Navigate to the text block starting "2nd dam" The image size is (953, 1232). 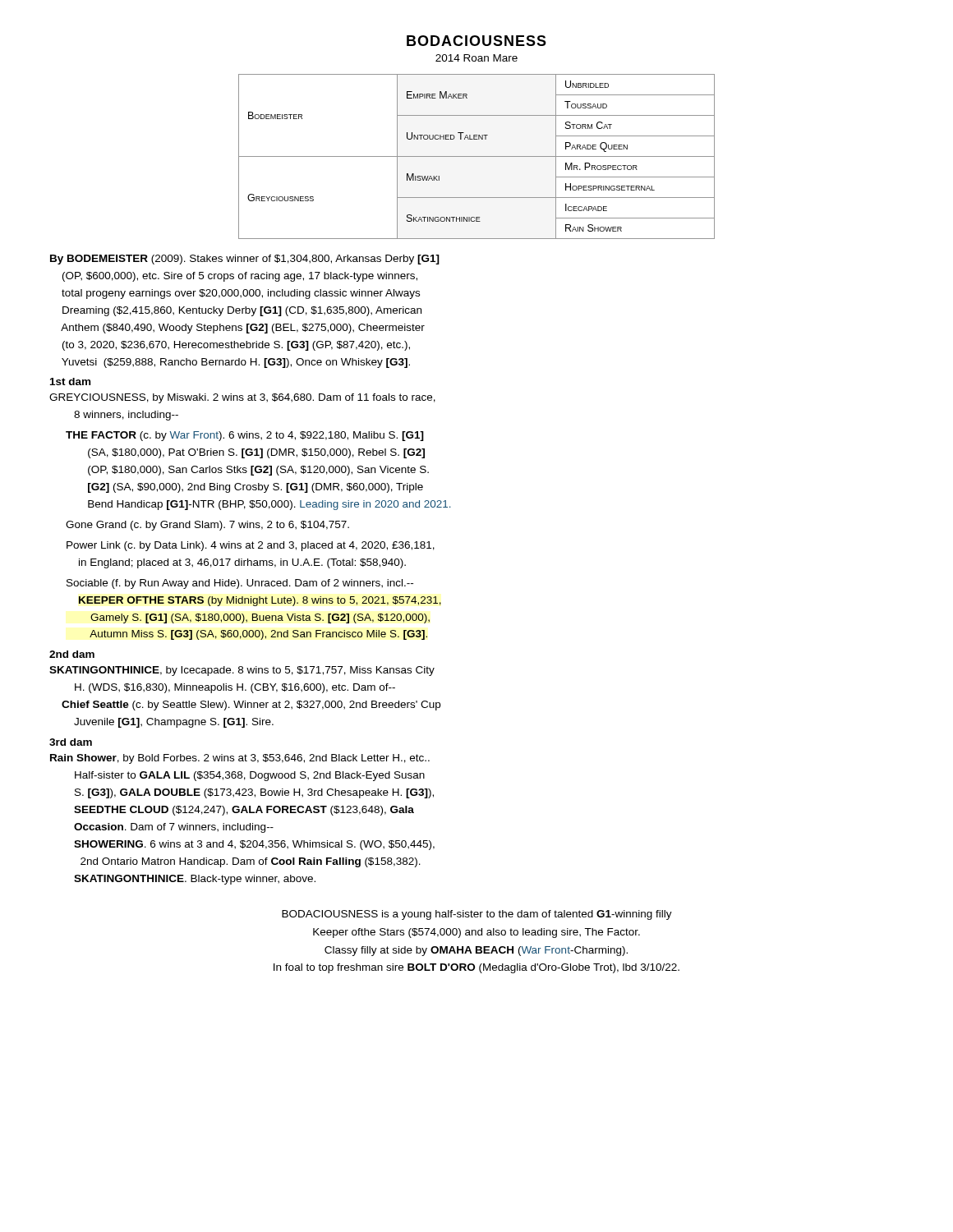click(72, 654)
